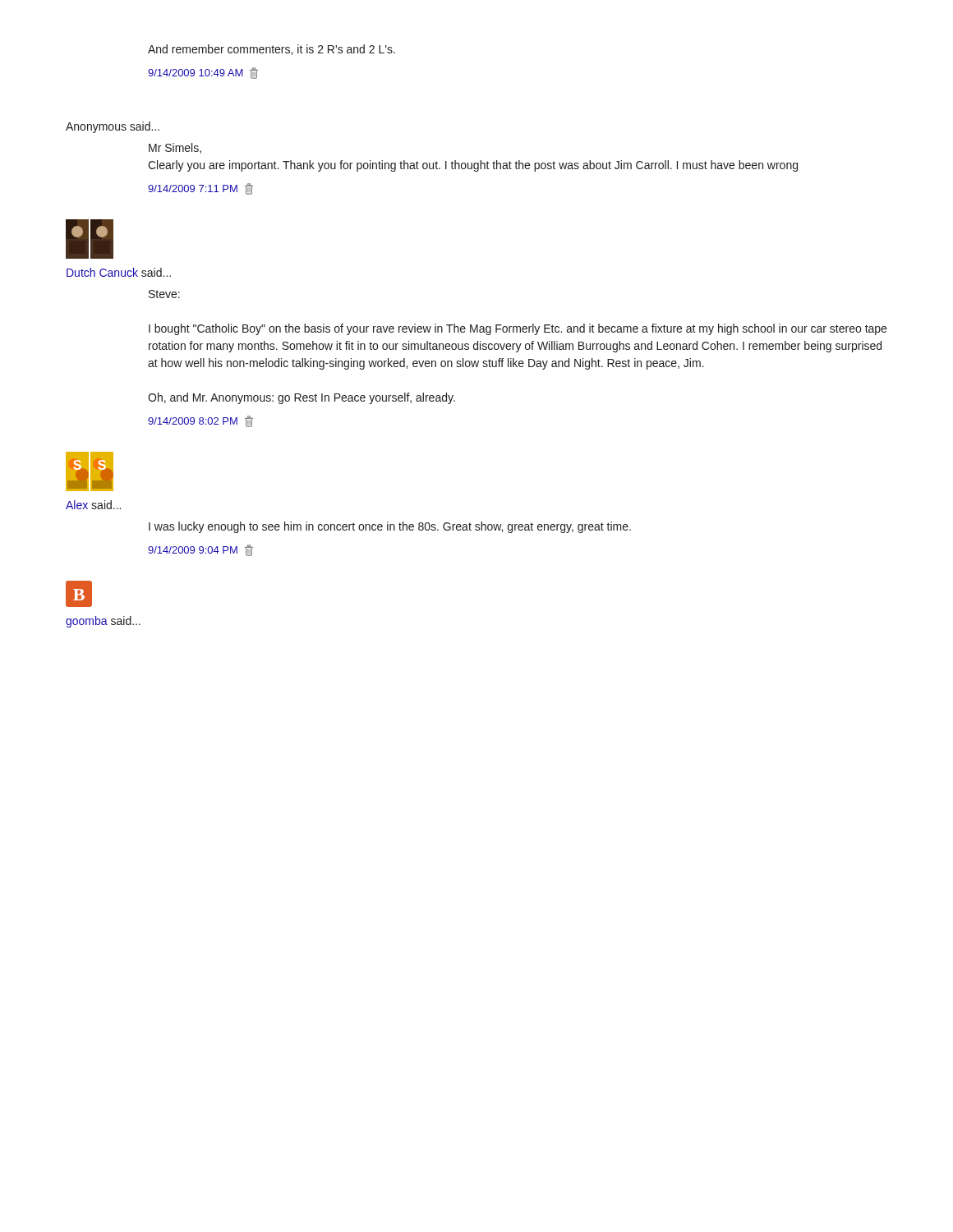Select the region starting "9/14/2009 7:11 PM"
This screenshot has height=1232, width=953.
[201, 188]
